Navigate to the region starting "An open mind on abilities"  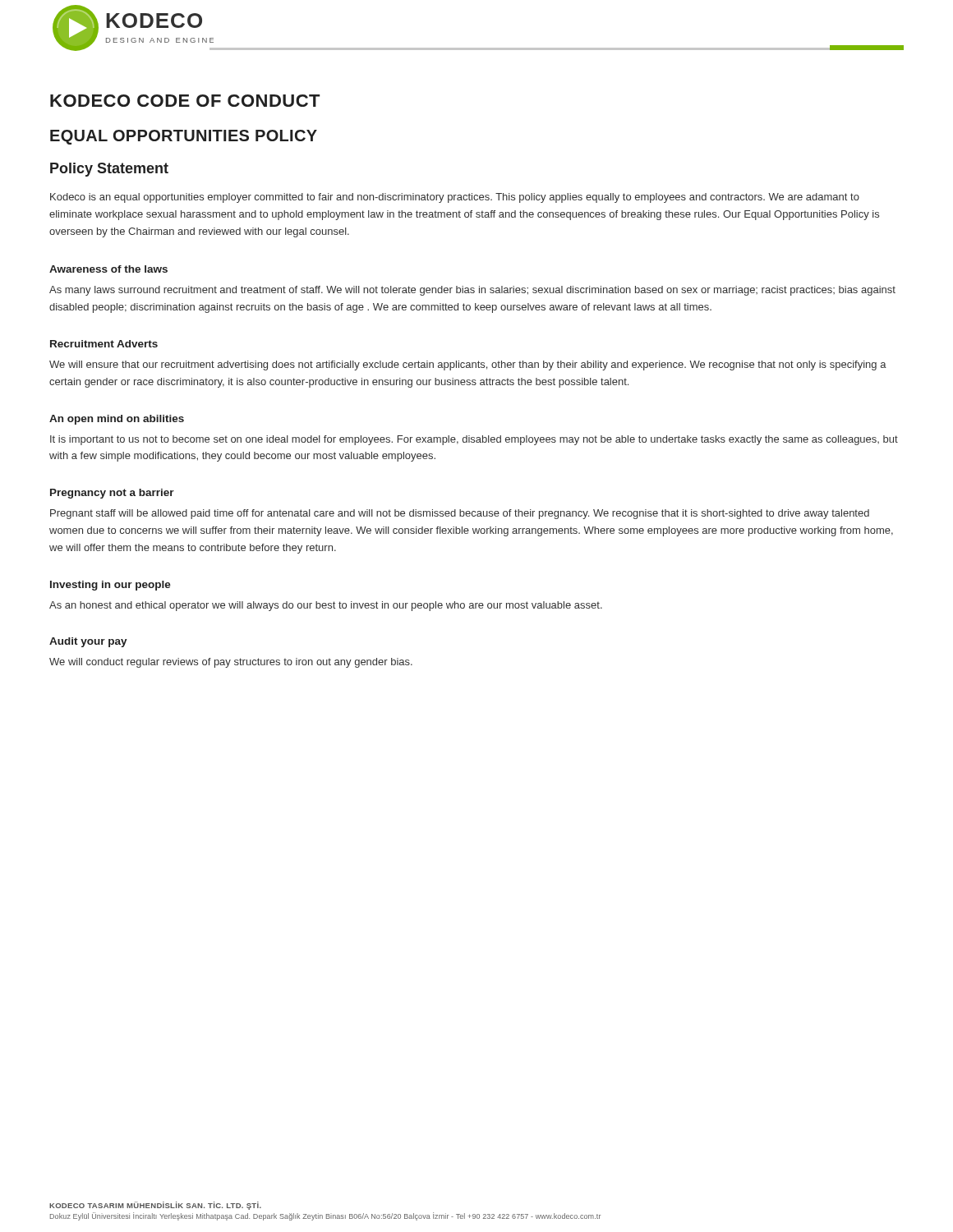click(x=117, y=420)
